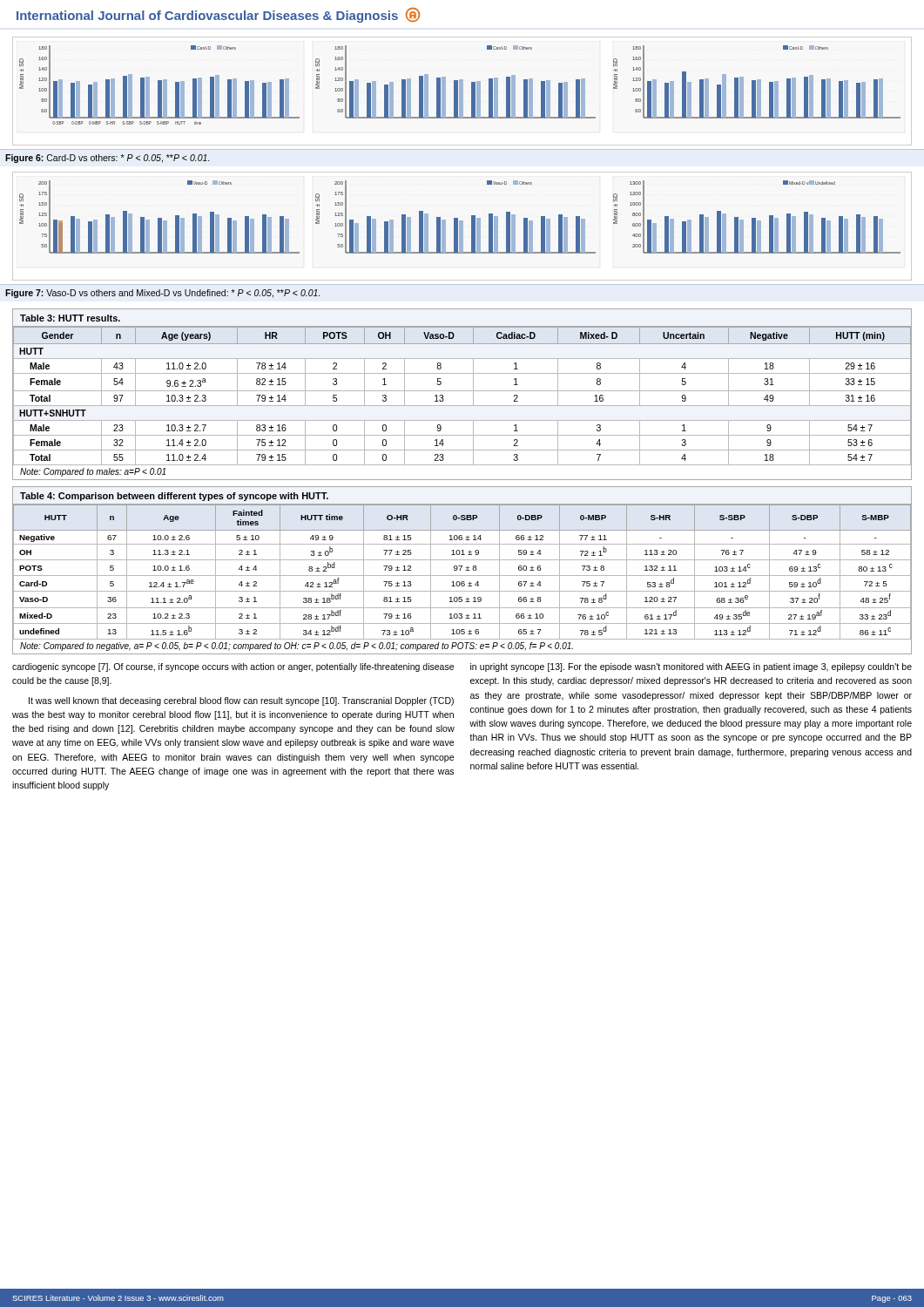Locate the block of text that opens with "in upright syncope"
924x1307 pixels.
pyautogui.click(x=691, y=716)
